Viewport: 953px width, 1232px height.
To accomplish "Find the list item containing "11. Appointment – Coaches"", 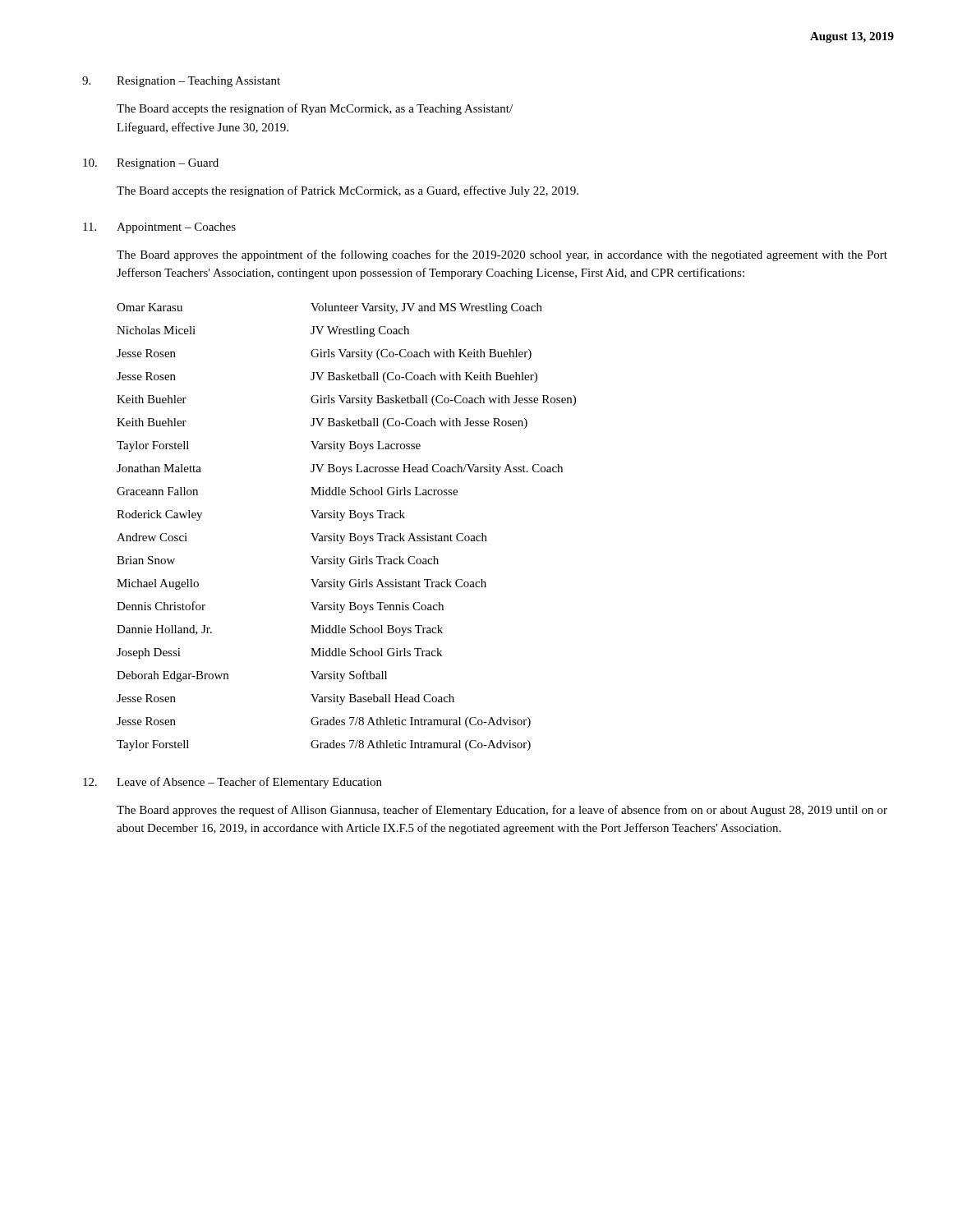I will [159, 227].
